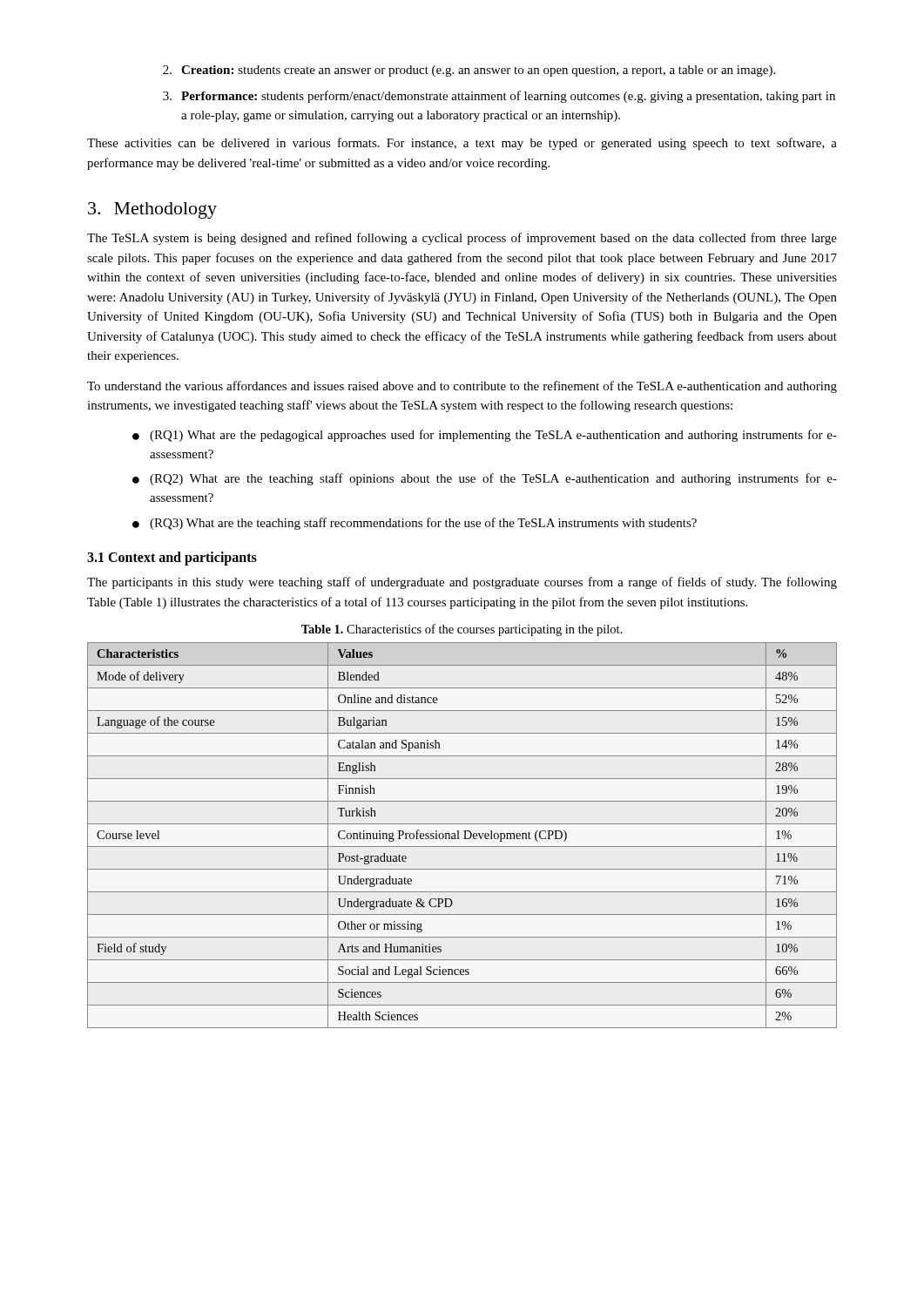Find the block on this page that starts "● (RQ2) What are the"
This screenshot has width=924, height=1307.
[x=479, y=489]
